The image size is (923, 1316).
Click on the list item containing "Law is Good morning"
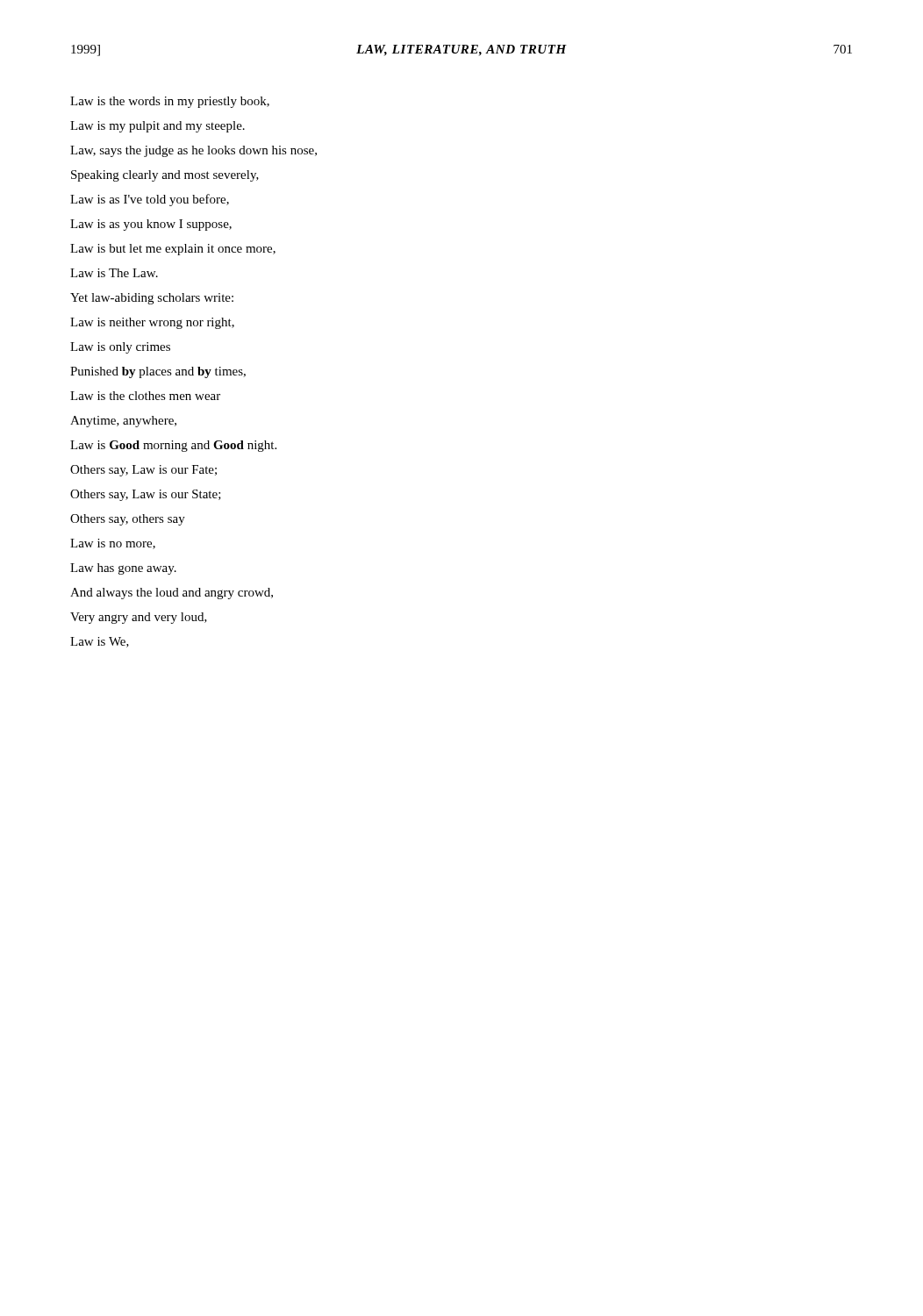(x=174, y=445)
